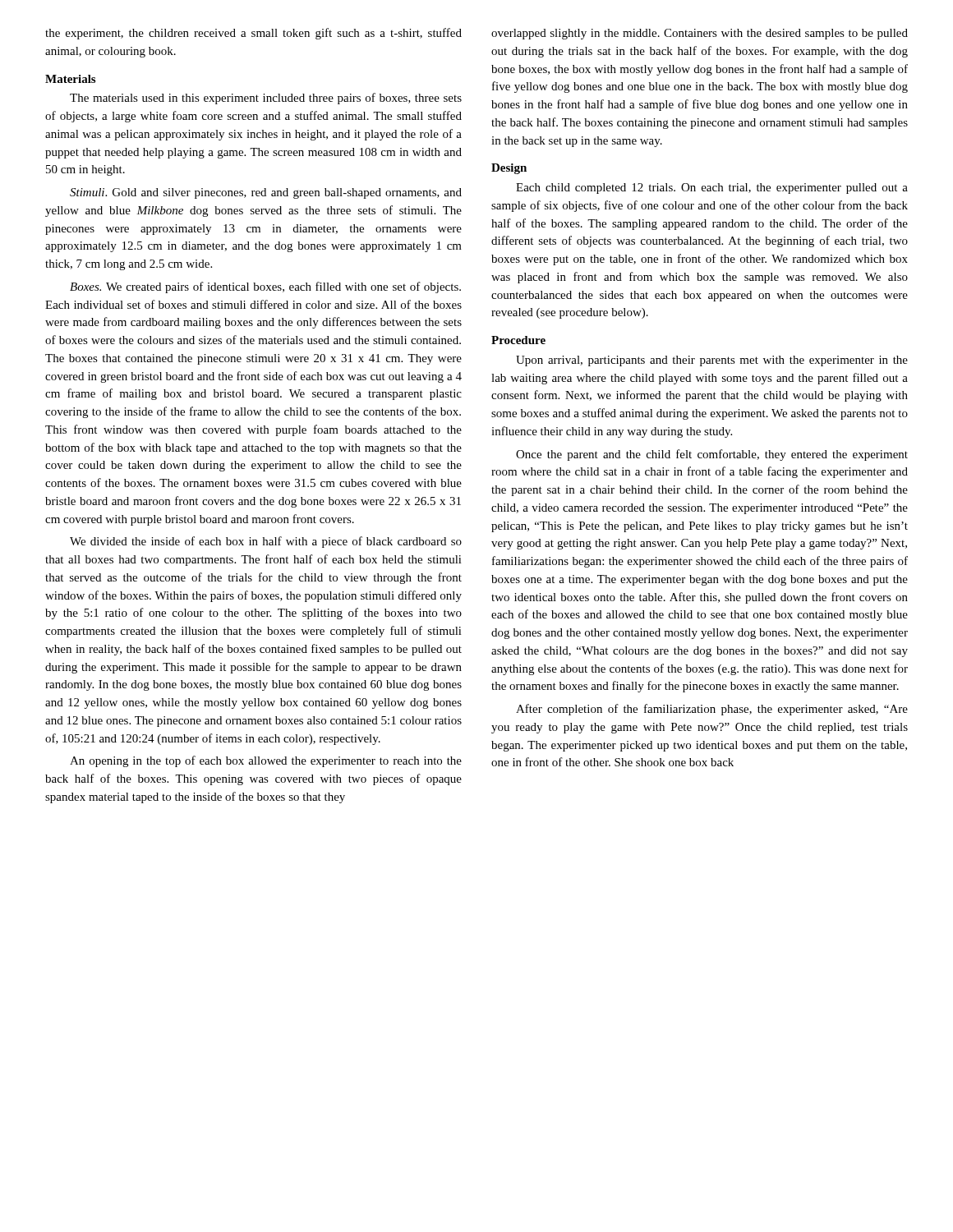This screenshot has width=953, height=1232.
Task: Point to the region starting "the experiment, the children"
Action: (x=253, y=43)
